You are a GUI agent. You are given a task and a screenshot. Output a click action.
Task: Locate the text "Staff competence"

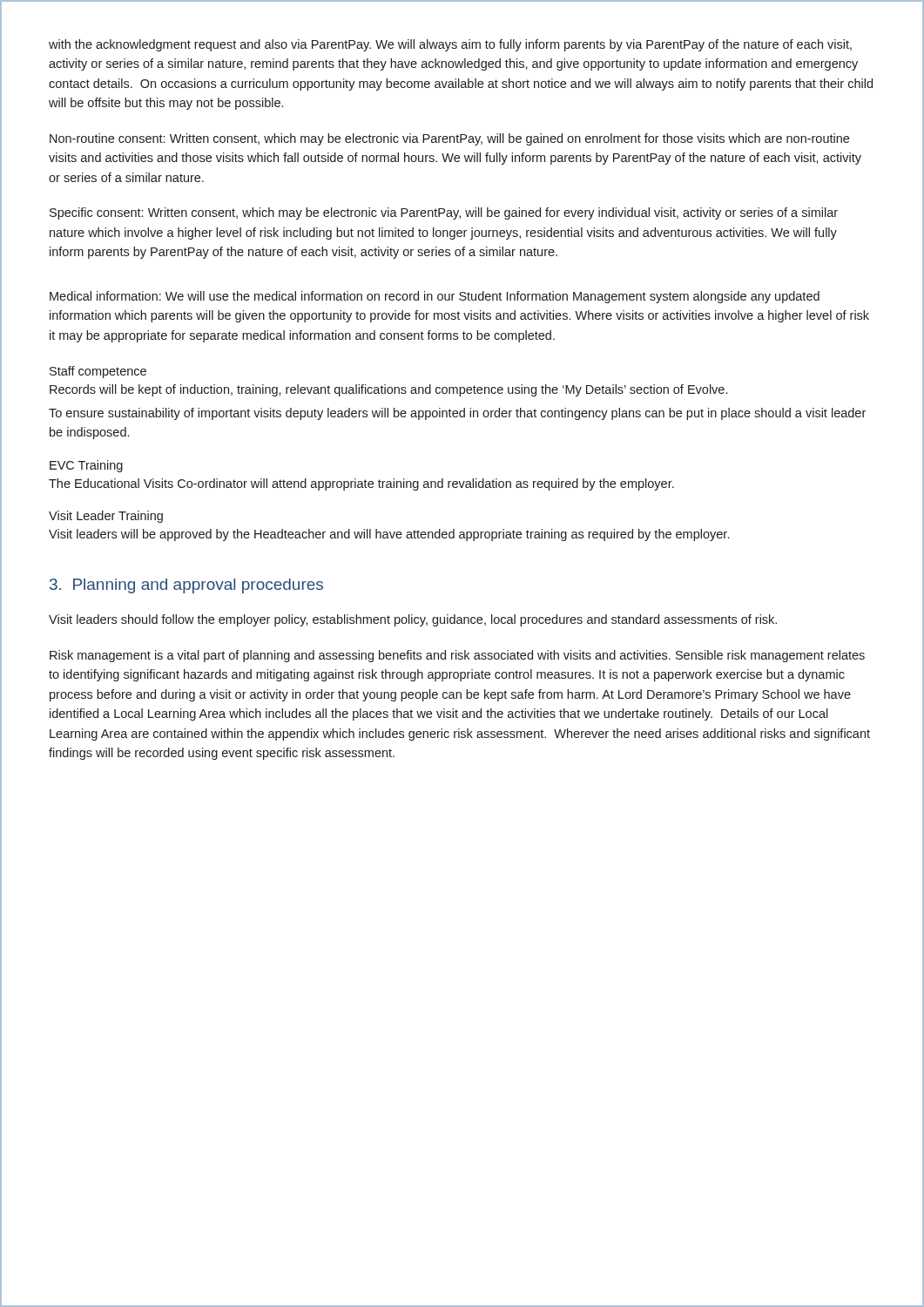pos(98,371)
